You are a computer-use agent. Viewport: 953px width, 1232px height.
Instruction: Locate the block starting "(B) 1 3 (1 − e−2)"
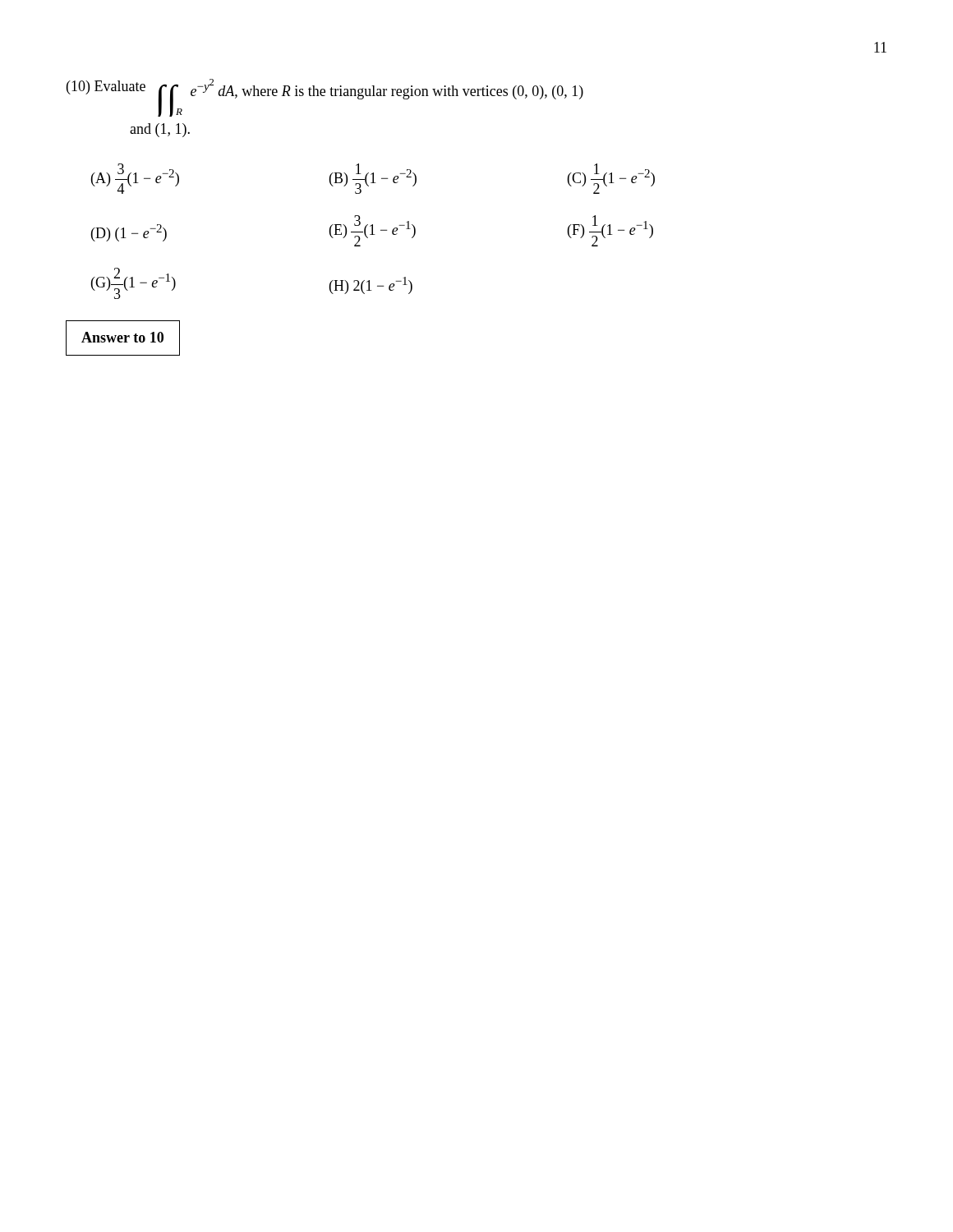[373, 179]
